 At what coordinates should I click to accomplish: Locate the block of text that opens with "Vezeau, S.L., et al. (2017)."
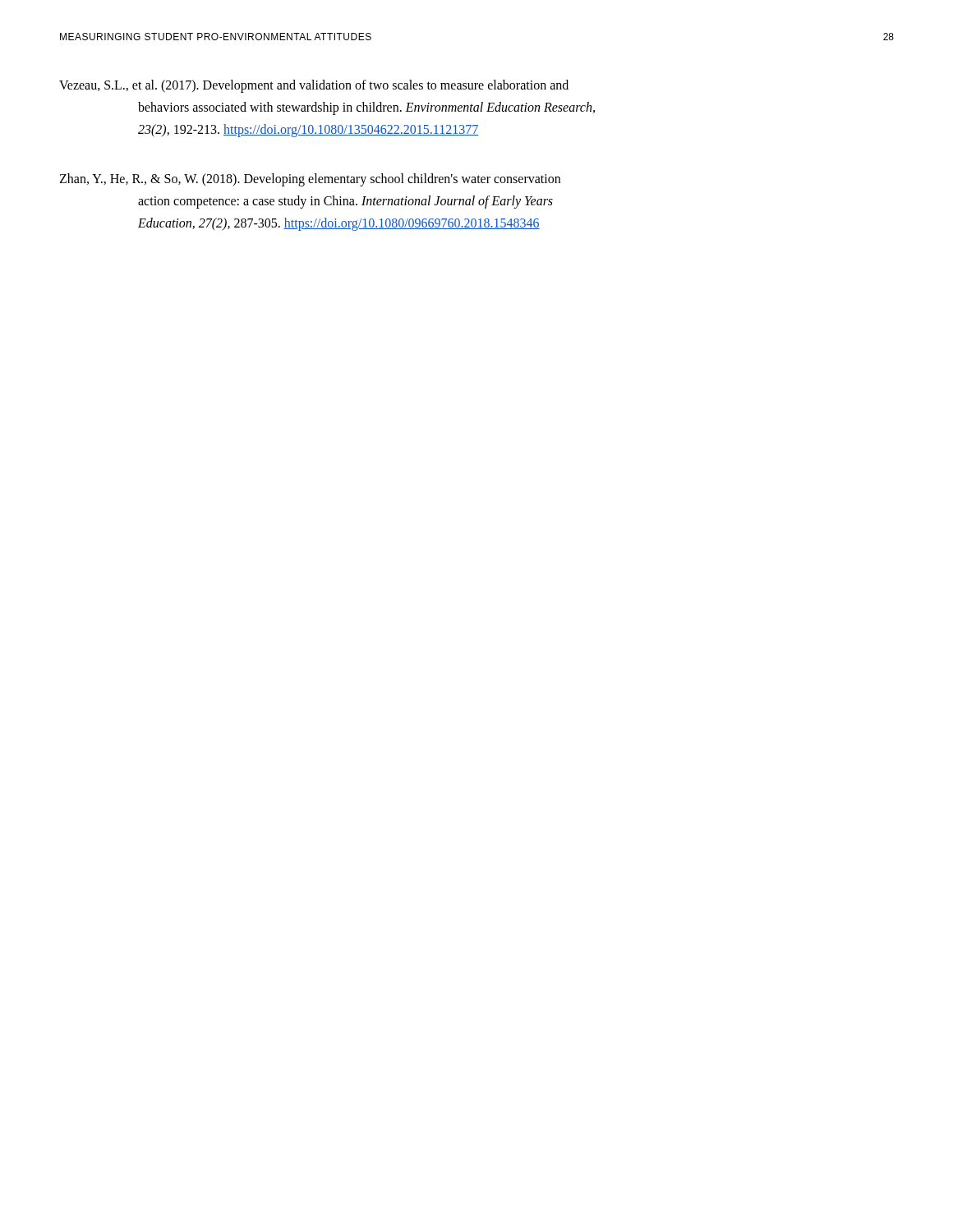click(x=476, y=107)
